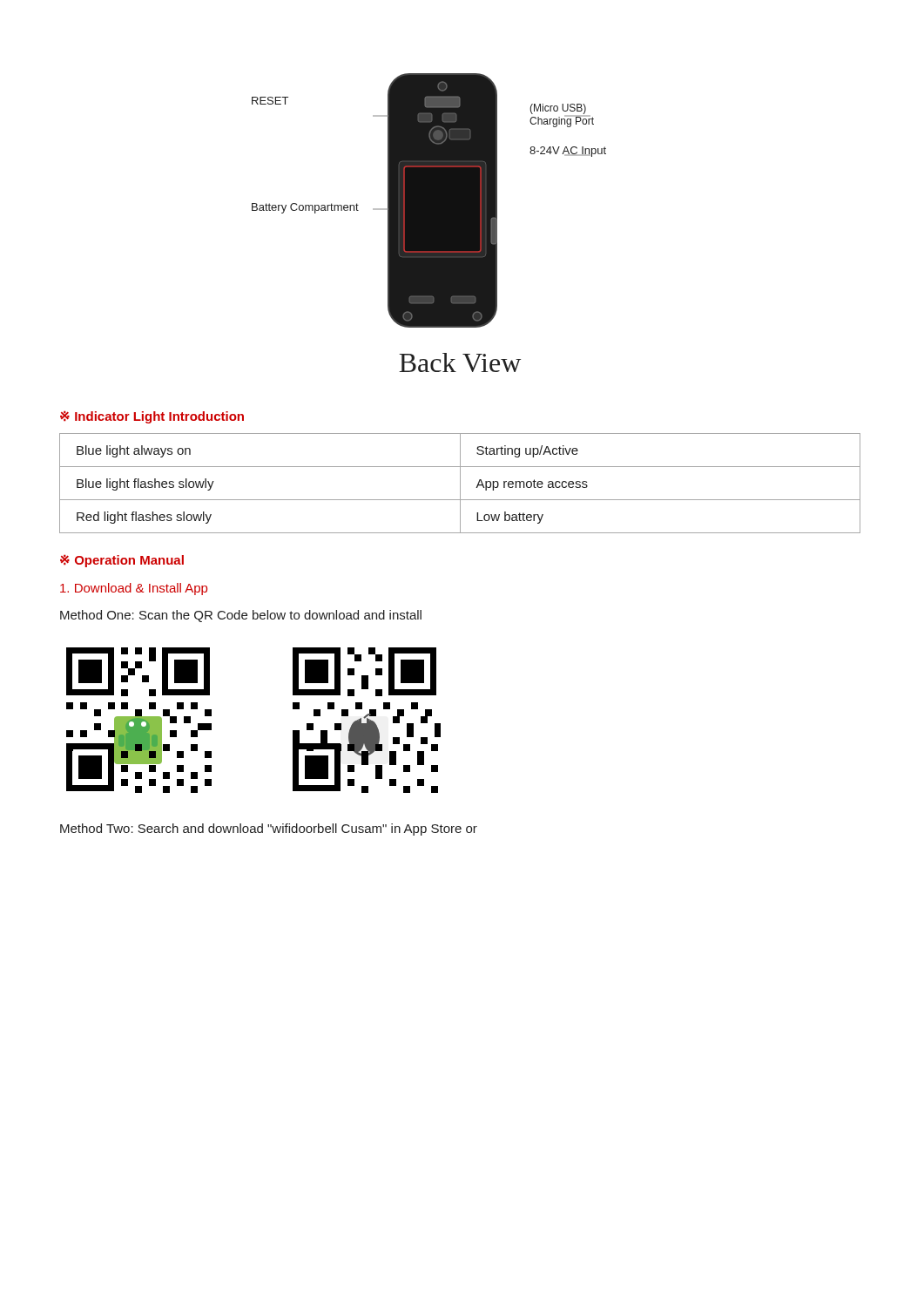Find the engineering diagram
The image size is (924, 1307).
[x=460, y=230]
